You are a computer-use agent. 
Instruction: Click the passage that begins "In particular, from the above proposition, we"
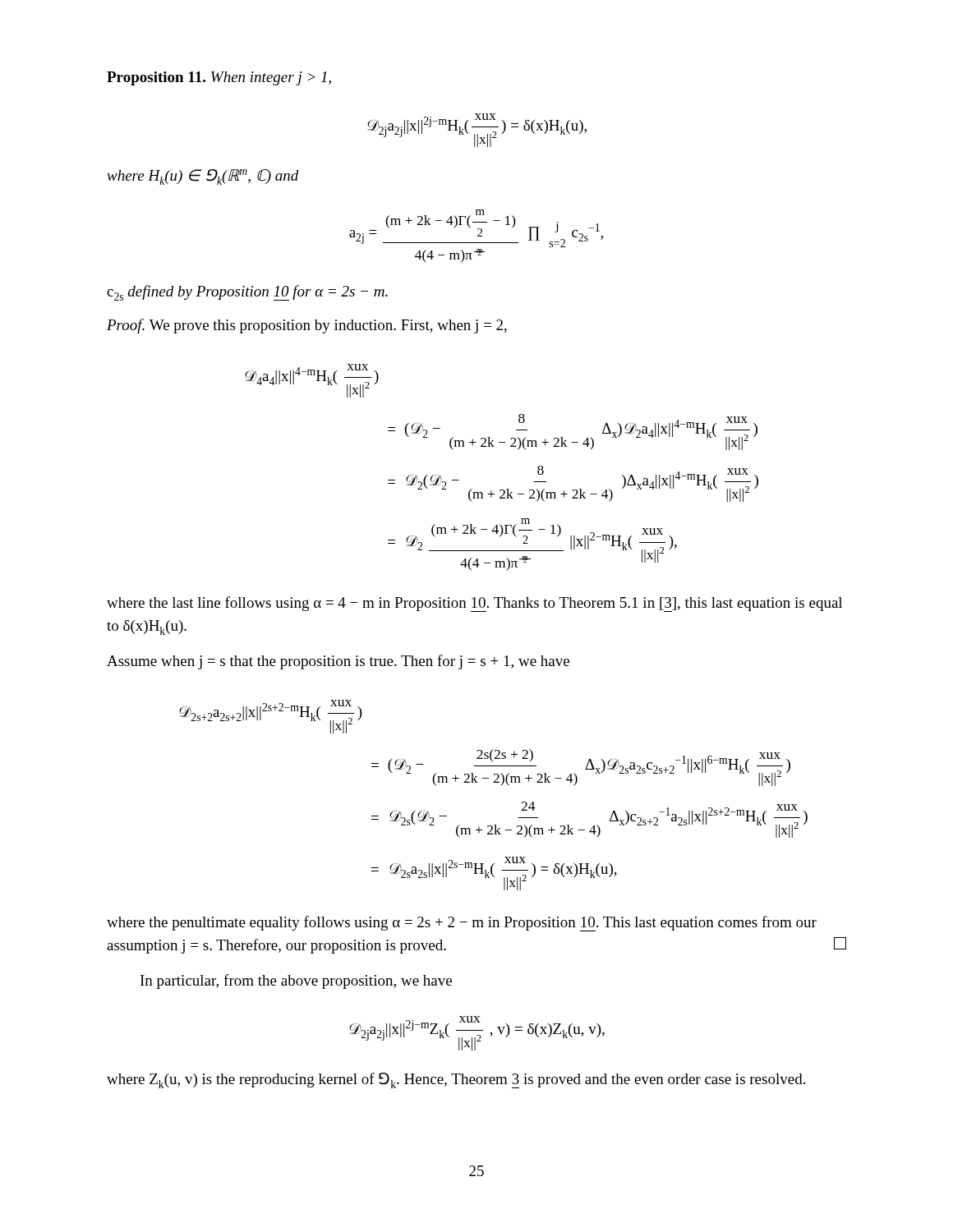[x=296, y=981]
